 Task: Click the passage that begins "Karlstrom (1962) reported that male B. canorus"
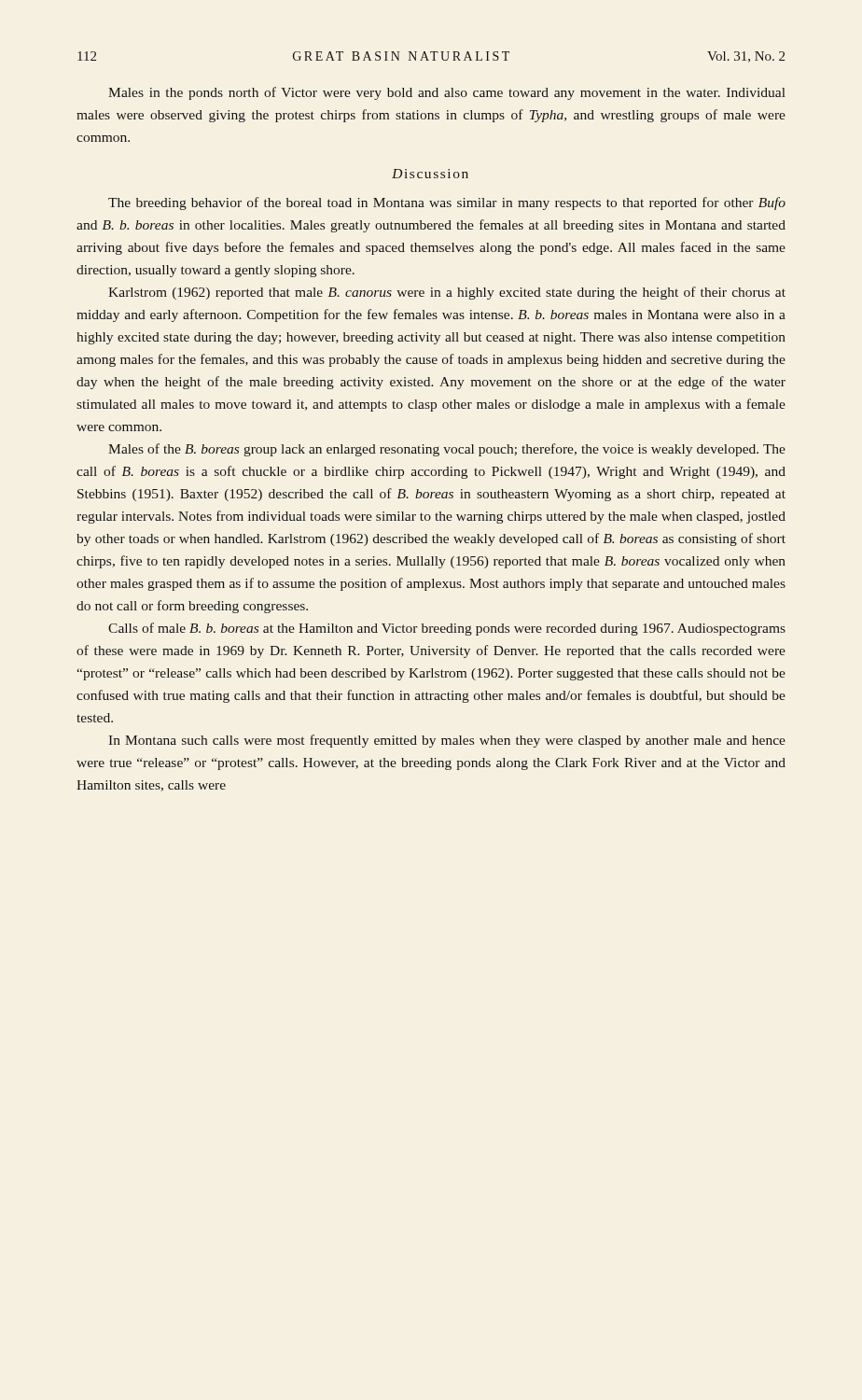click(431, 359)
